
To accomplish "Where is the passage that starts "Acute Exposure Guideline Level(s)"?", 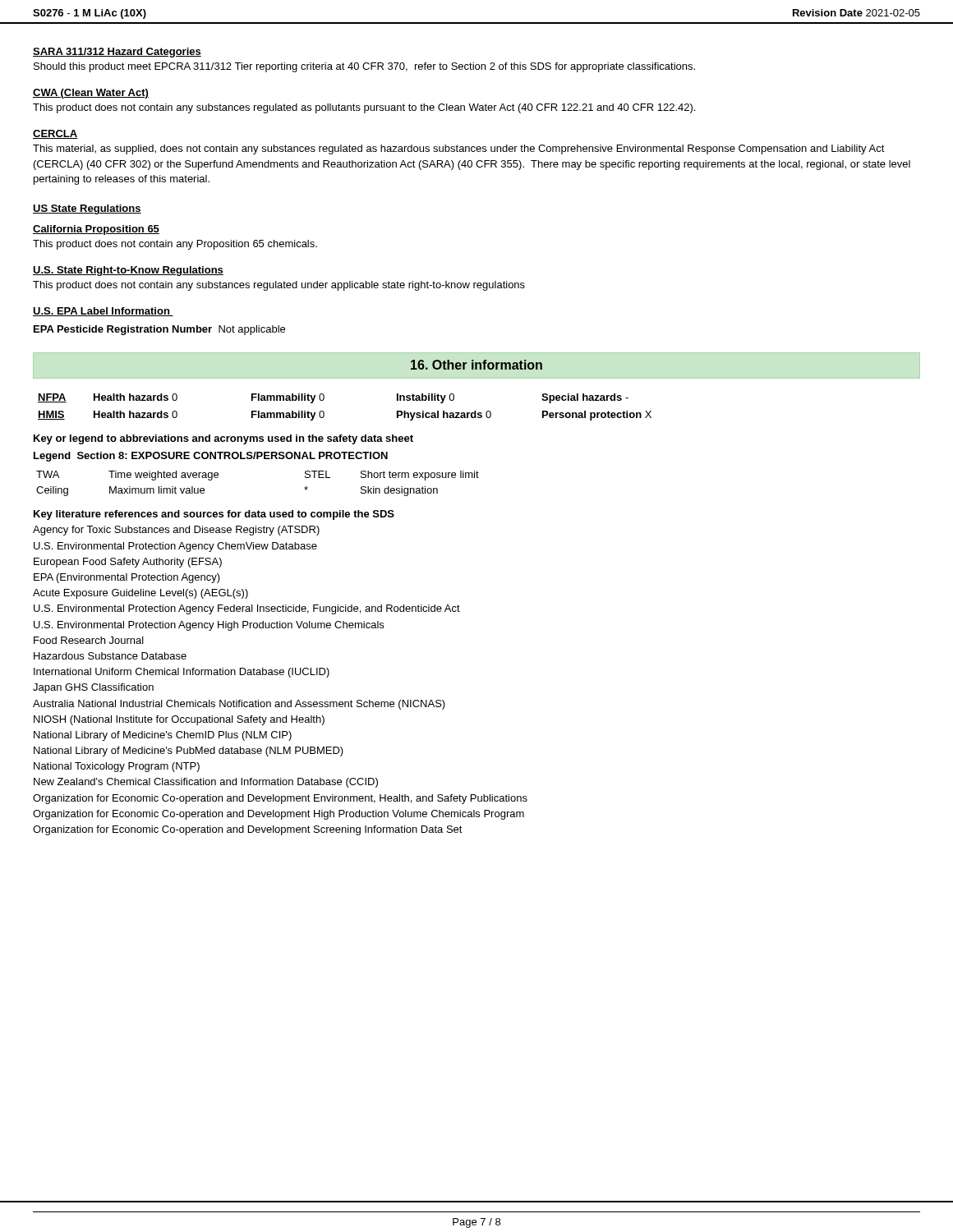I will (141, 593).
